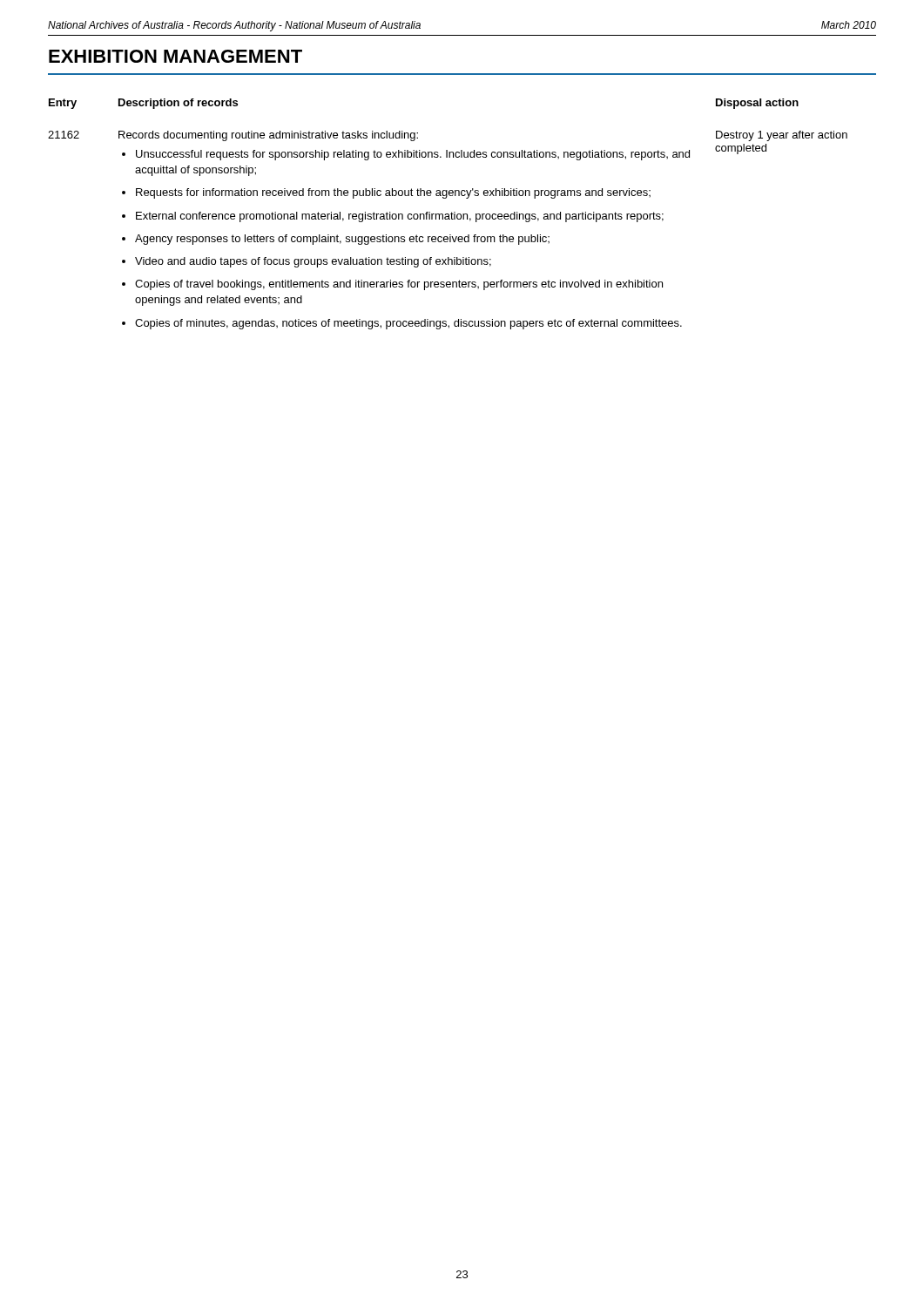924x1307 pixels.
Task: Find the block on this page that starts "Video and audio tapes of focus groups evaluation"
Action: click(x=313, y=261)
